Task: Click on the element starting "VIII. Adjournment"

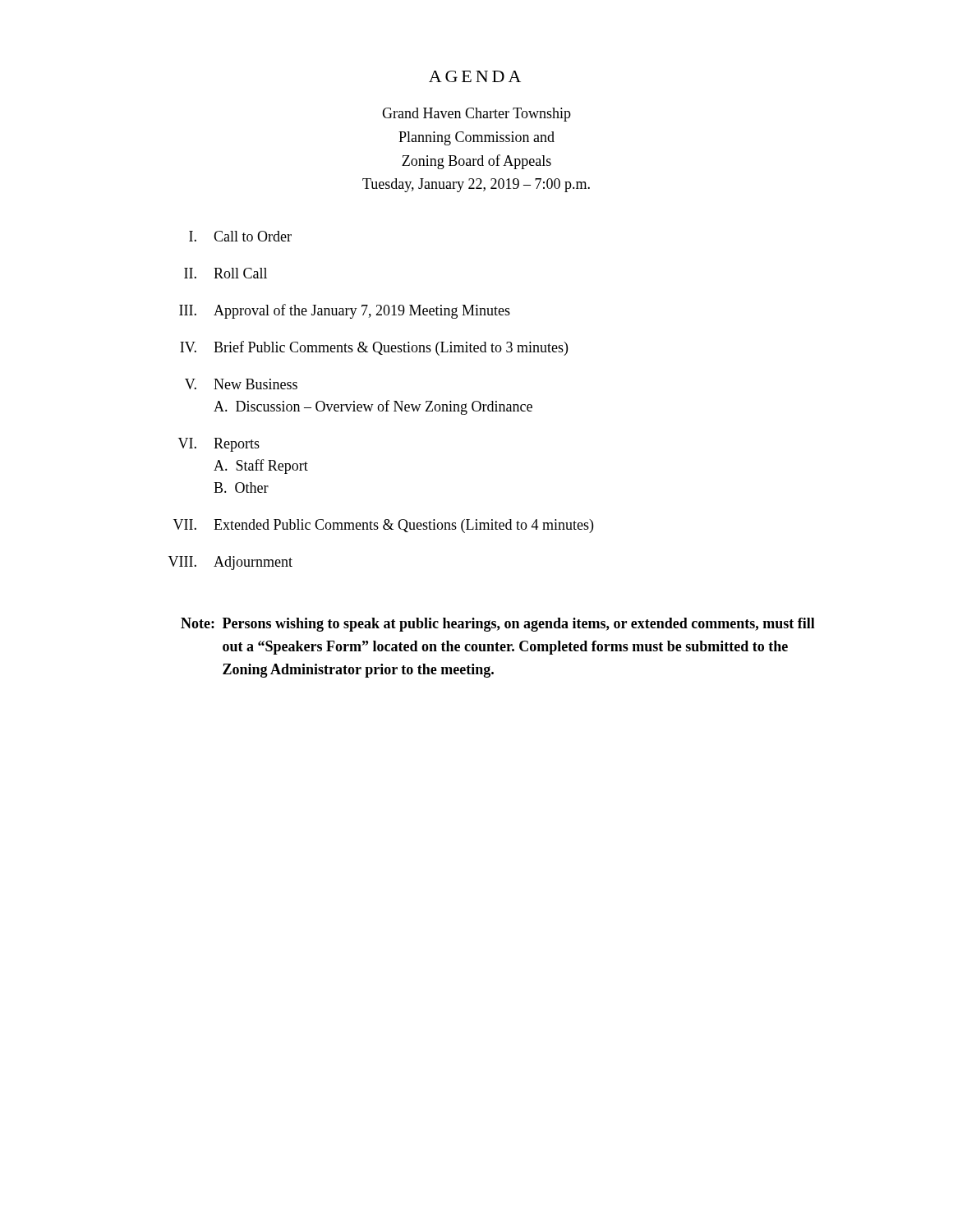Action: pyautogui.click(x=212, y=562)
